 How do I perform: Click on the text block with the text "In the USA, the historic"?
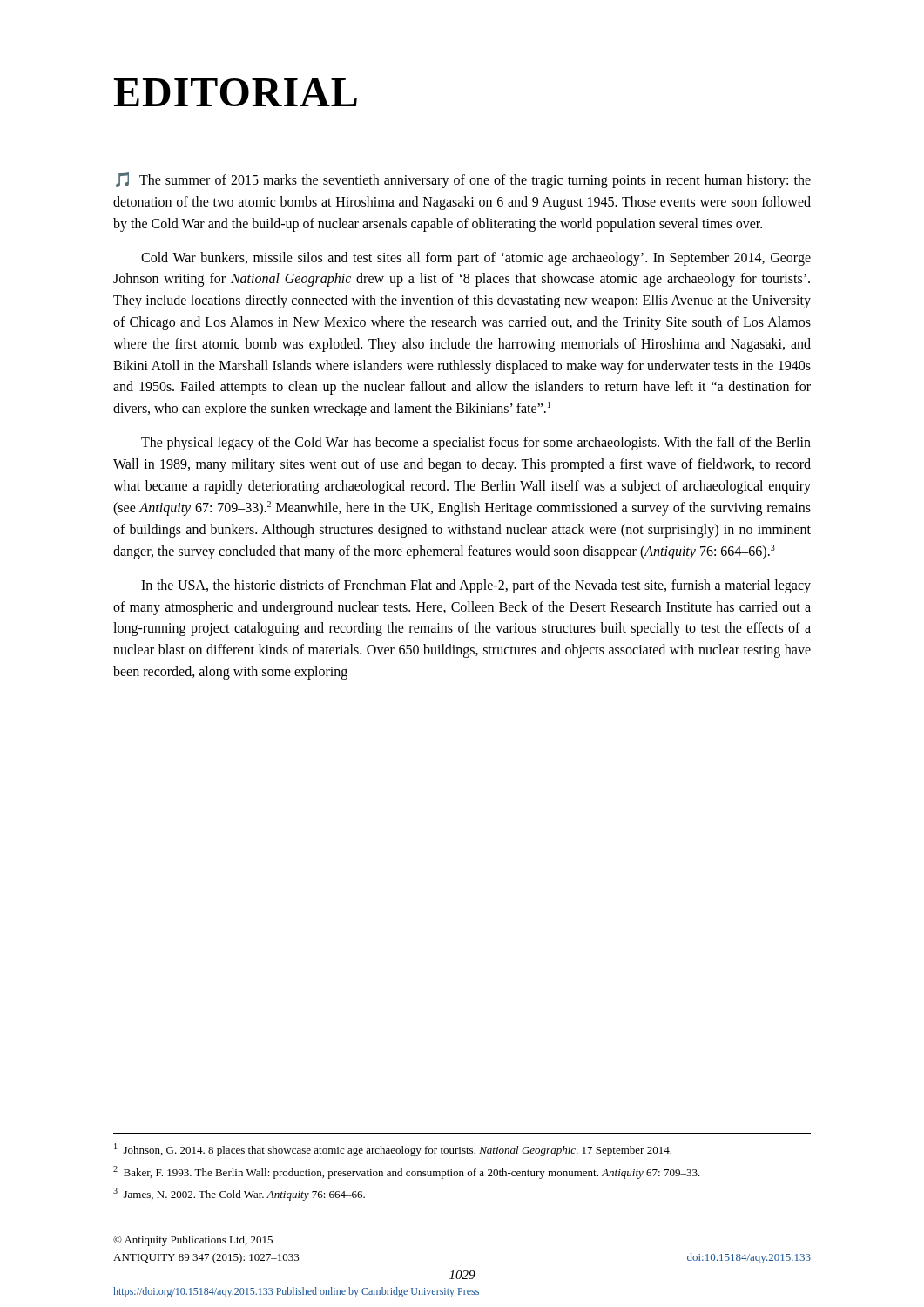(x=462, y=628)
